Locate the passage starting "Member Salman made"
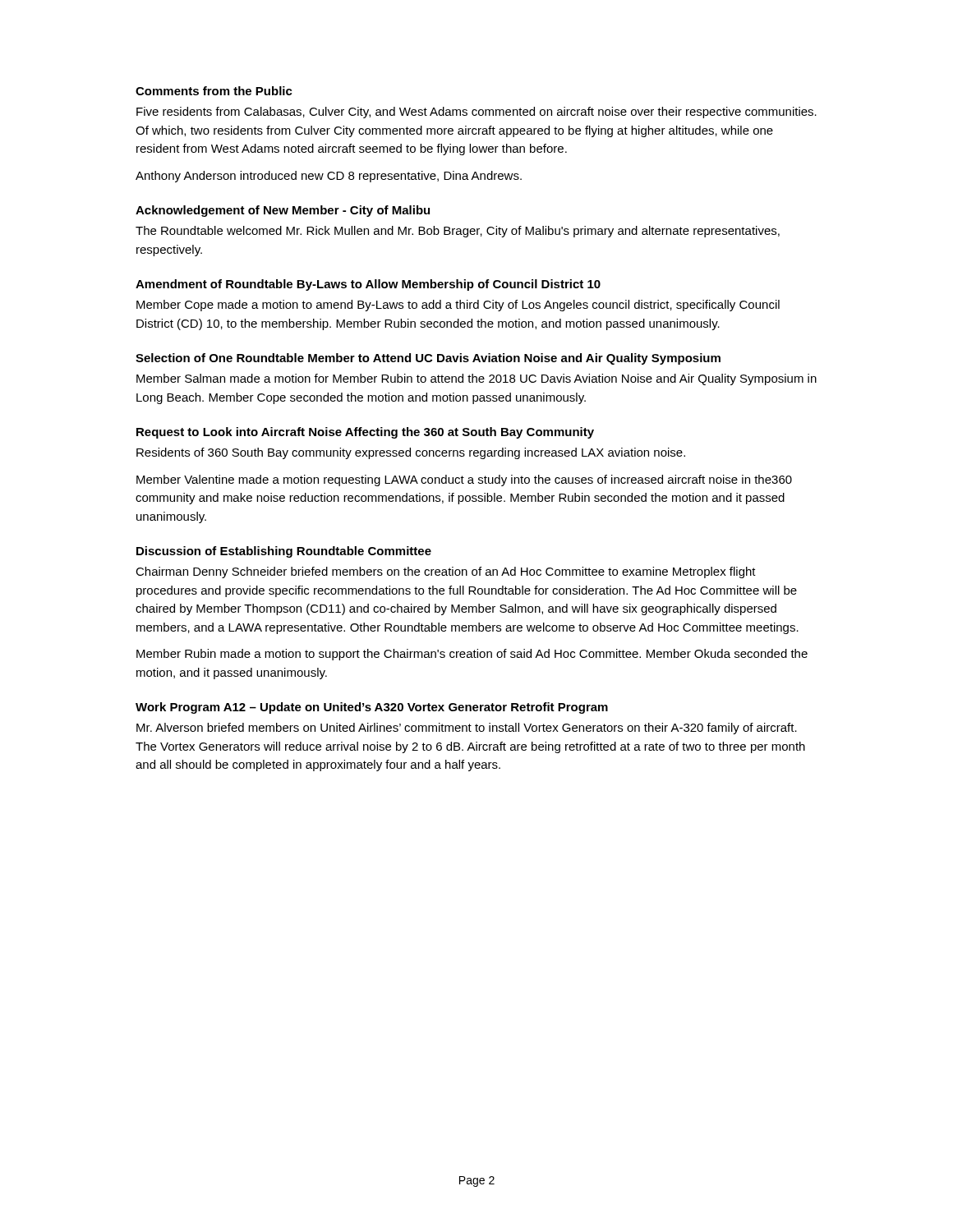The width and height of the screenshot is (953, 1232). pos(476,387)
